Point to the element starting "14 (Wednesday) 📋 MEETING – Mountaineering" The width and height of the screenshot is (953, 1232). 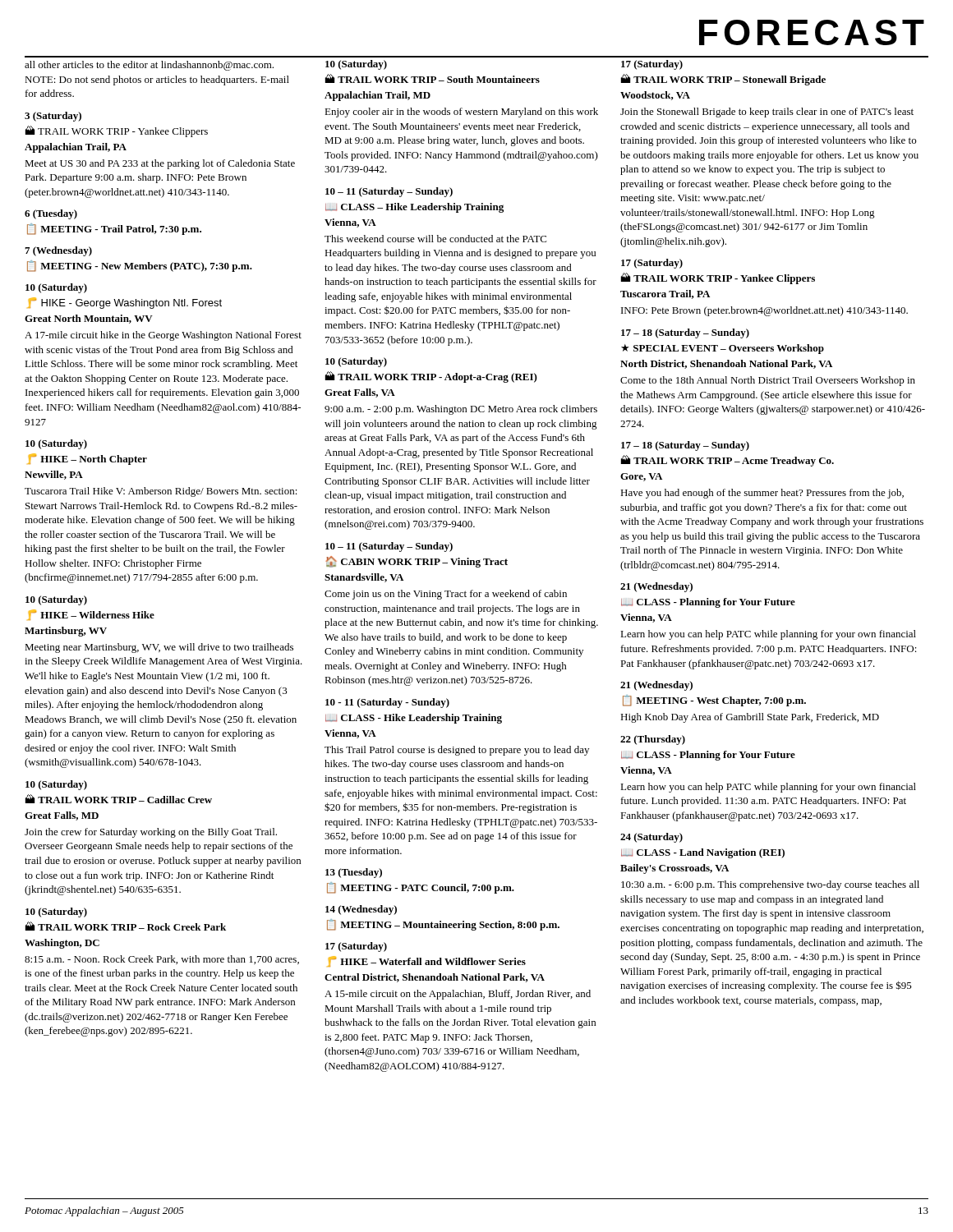tap(462, 917)
